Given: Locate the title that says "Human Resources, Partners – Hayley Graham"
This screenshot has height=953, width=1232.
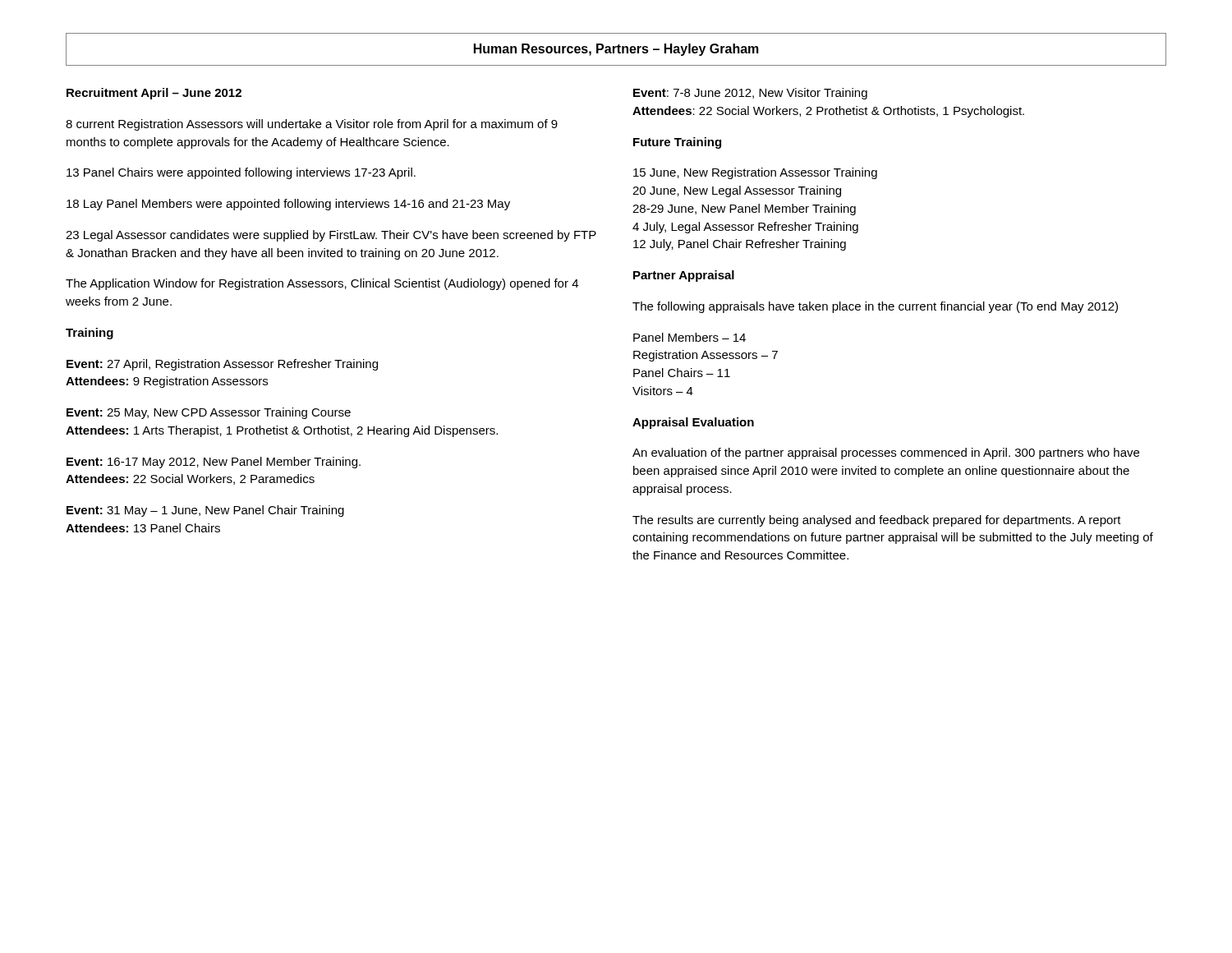Looking at the screenshot, I should tap(616, 49).
